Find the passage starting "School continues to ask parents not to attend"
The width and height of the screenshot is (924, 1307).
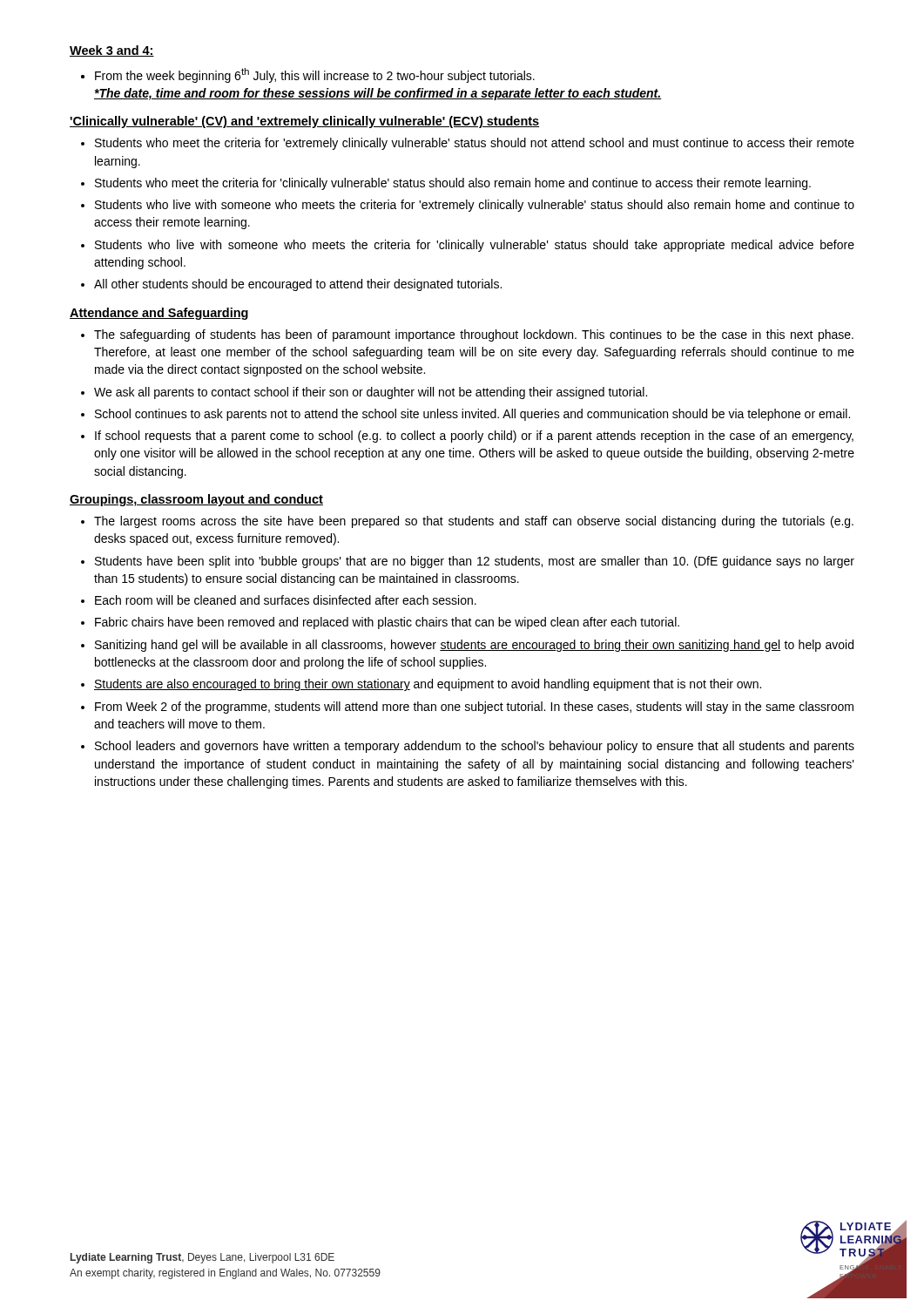(474, 414)
